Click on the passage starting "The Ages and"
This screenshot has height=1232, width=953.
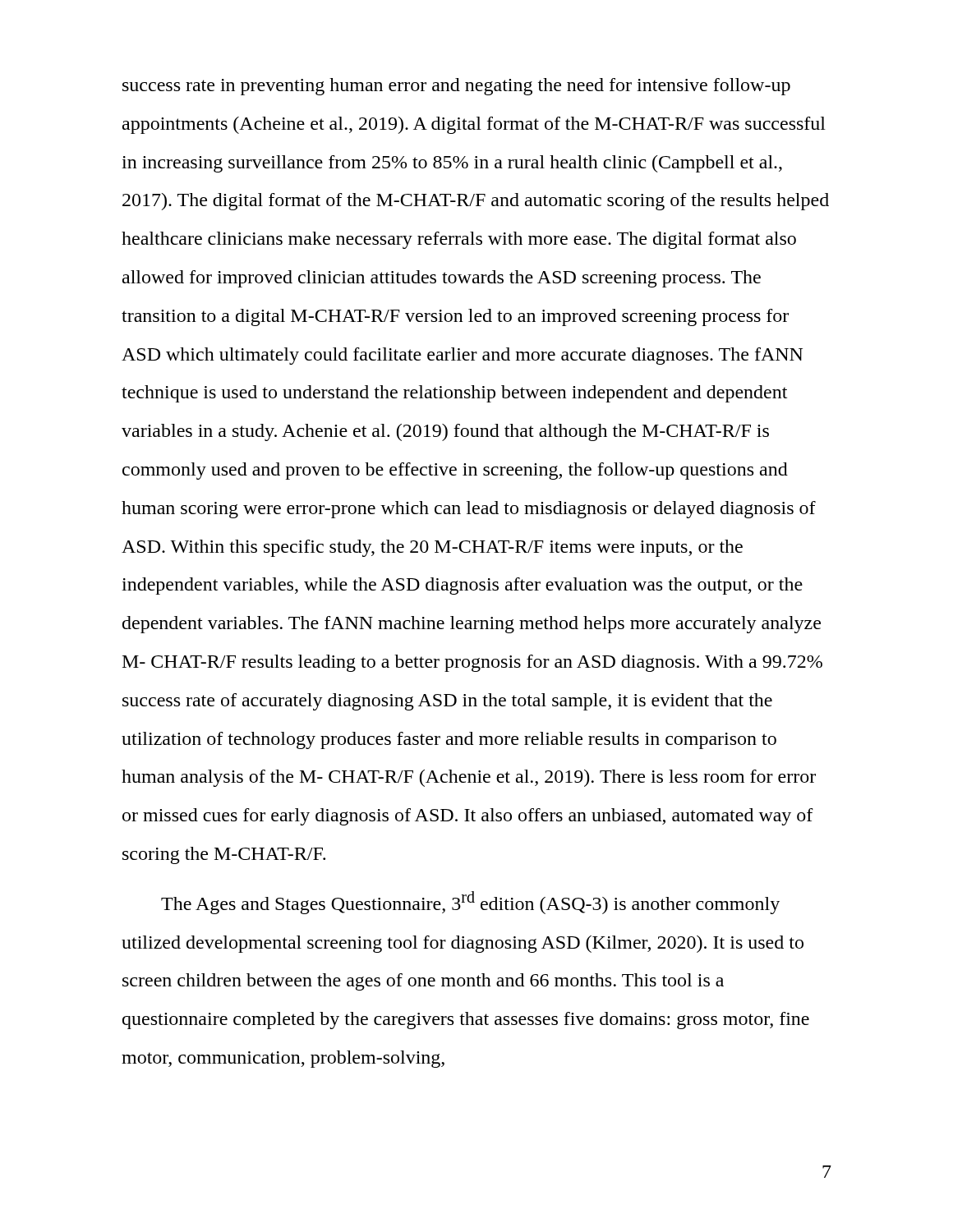click(x=466, y=978)
